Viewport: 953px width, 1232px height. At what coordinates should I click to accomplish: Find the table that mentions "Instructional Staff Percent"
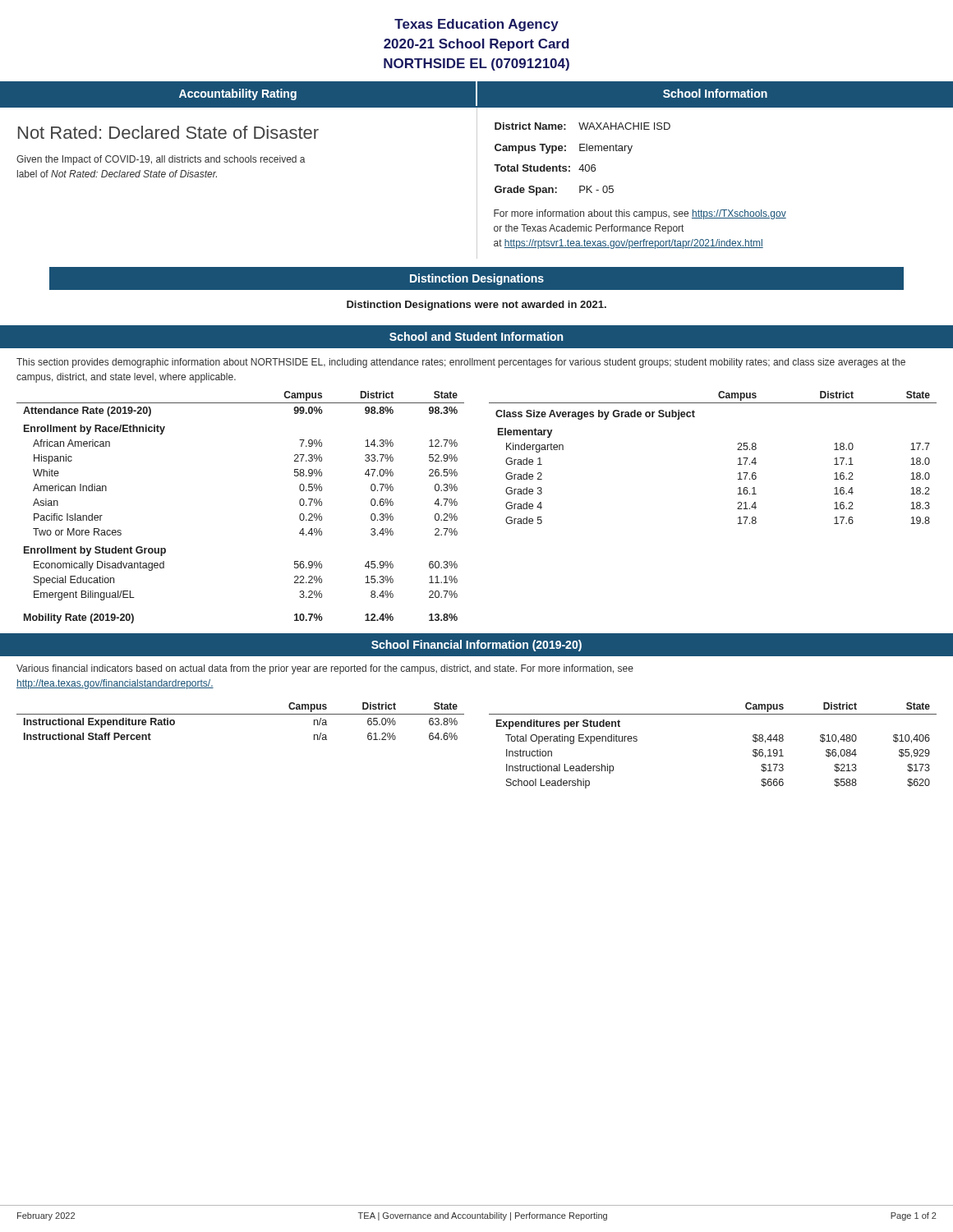pyautogui.click(x=240, y=722)
